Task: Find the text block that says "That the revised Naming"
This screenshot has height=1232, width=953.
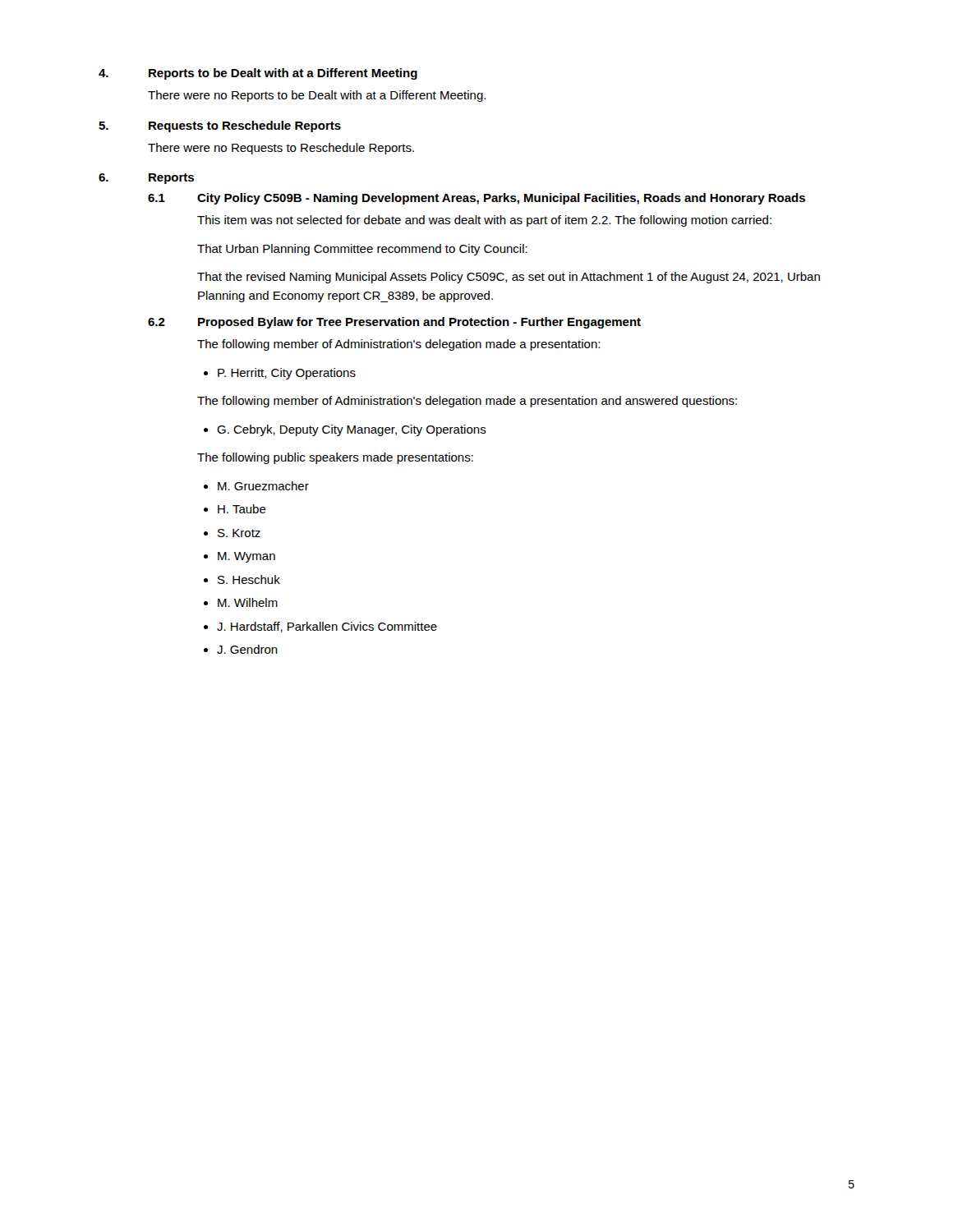Action: click(509, 286)
